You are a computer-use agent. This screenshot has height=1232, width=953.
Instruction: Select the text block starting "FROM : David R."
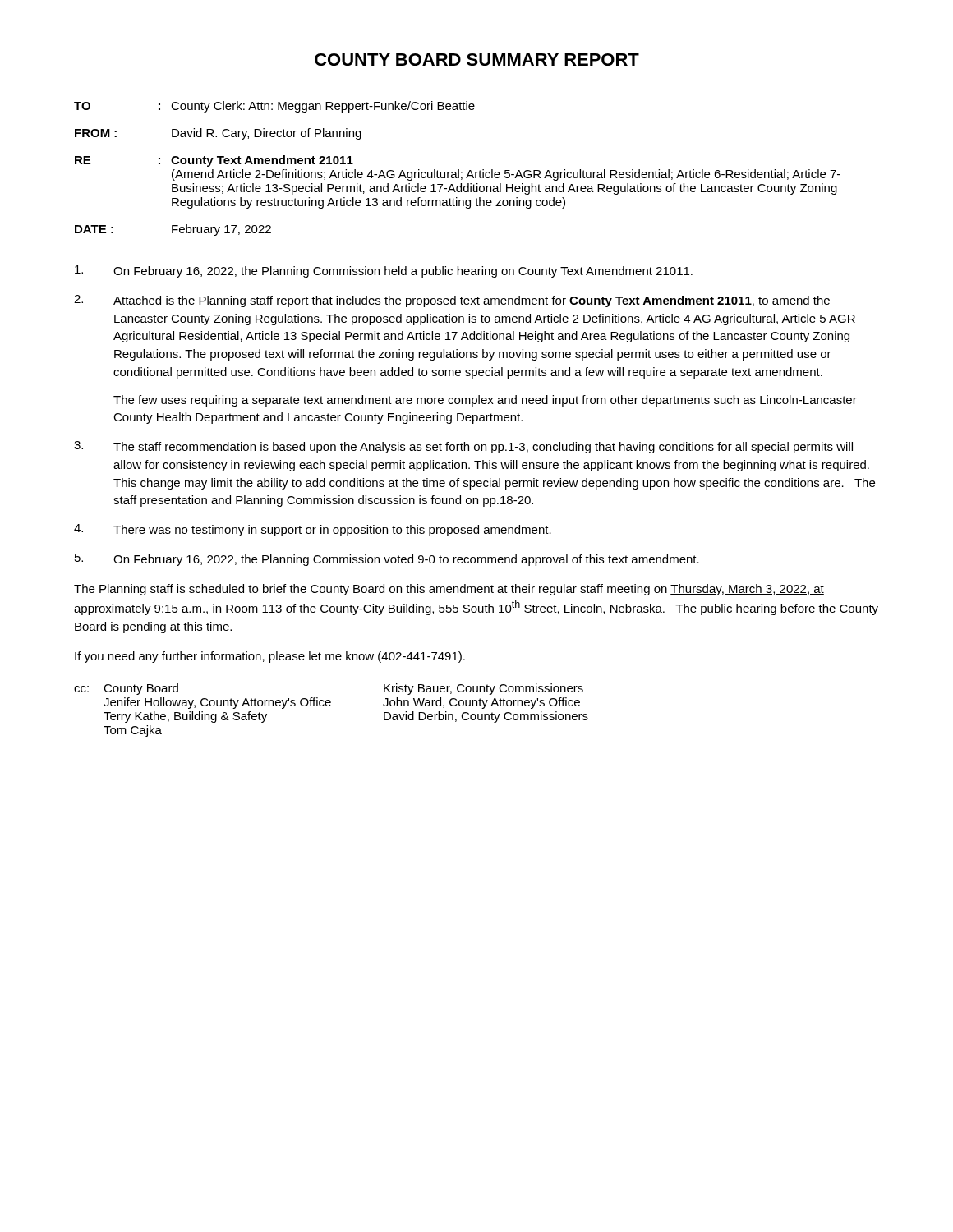click(218, 134)
